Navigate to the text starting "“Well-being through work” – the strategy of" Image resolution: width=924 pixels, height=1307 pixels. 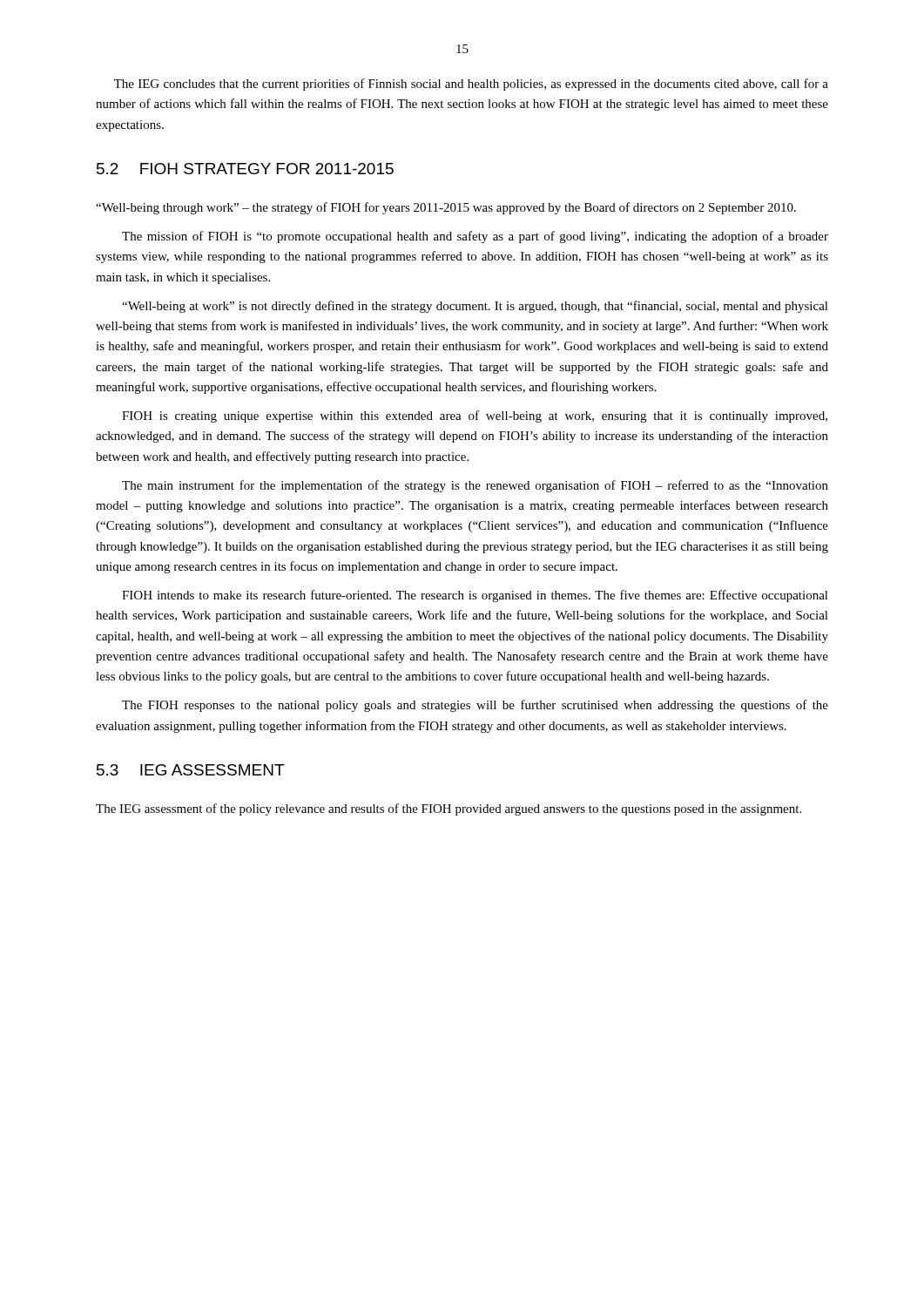[446, 207]
